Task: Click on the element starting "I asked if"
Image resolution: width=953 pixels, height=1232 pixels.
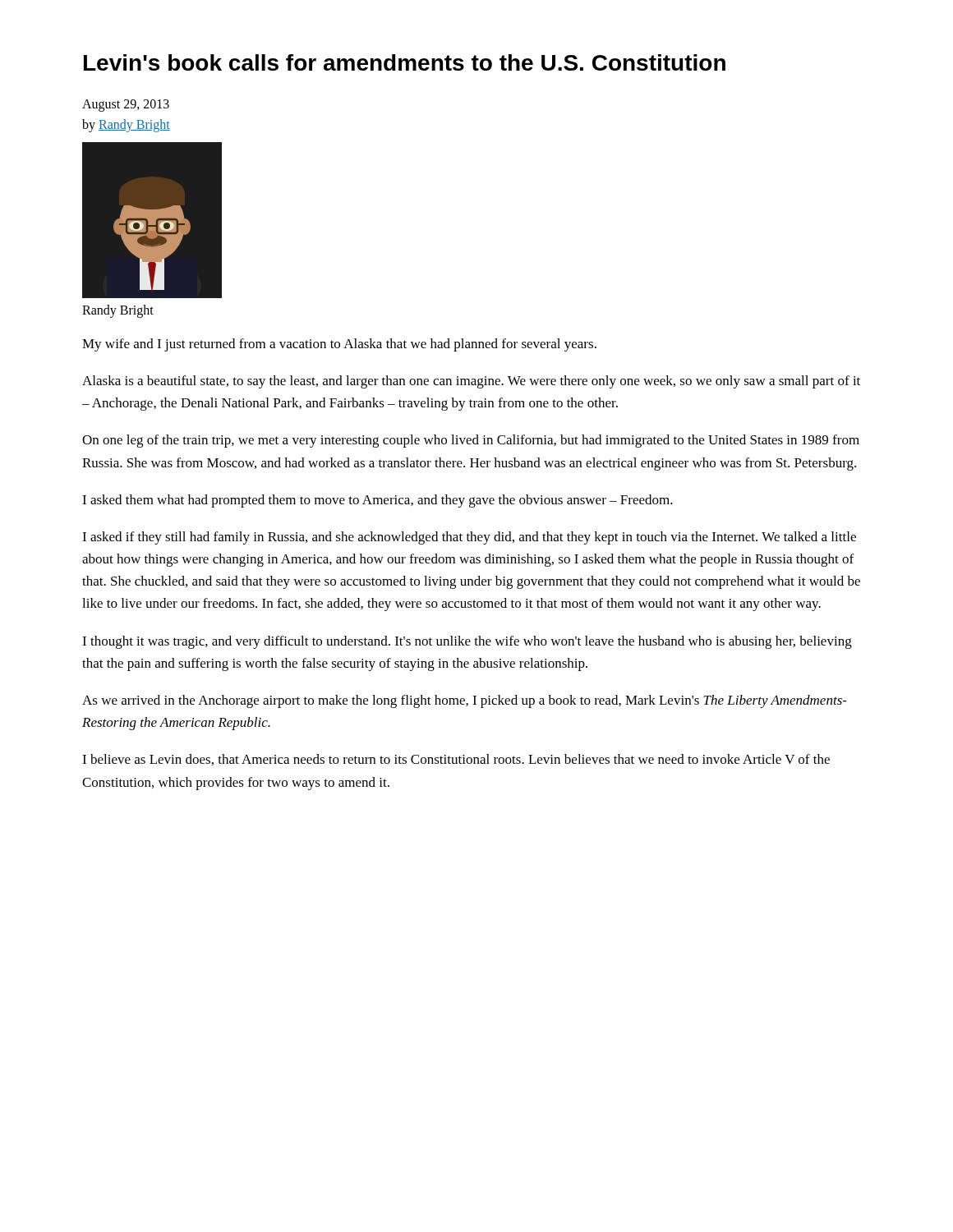Action: (x=471, y=570)
